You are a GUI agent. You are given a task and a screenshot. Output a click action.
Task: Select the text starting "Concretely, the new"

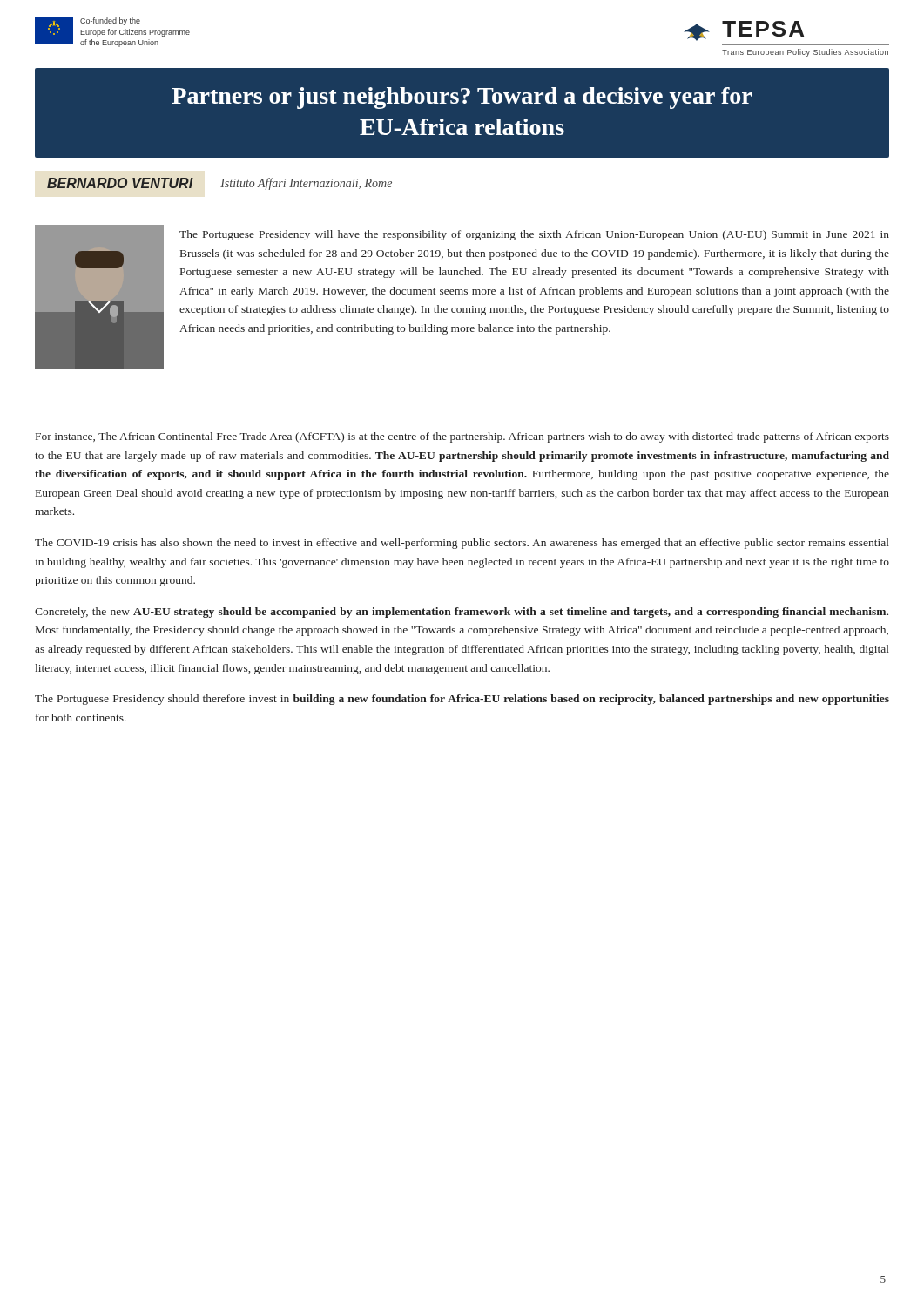pos(462,639)
